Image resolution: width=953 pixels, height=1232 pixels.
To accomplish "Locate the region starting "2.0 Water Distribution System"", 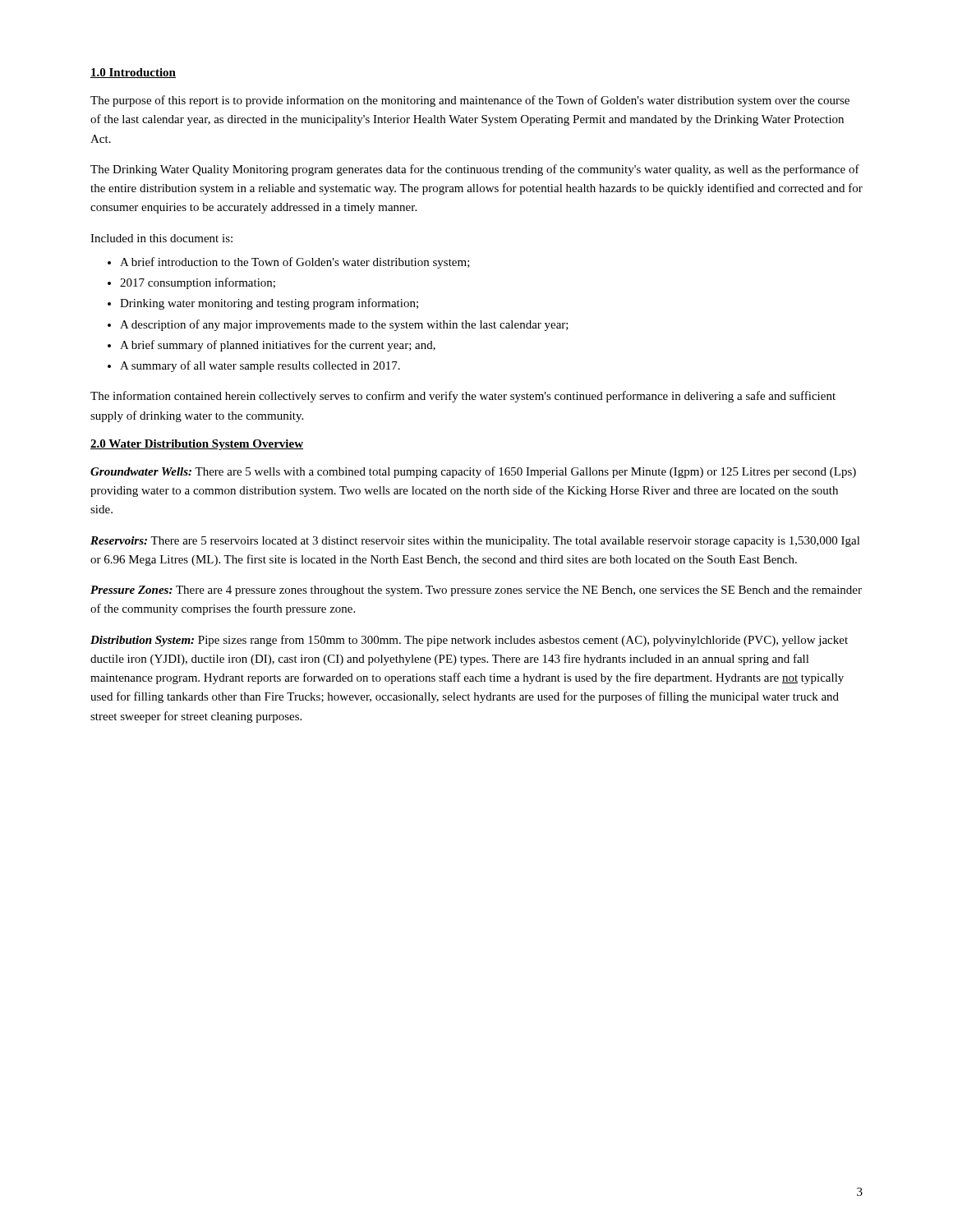I will (x=197, y=443).
